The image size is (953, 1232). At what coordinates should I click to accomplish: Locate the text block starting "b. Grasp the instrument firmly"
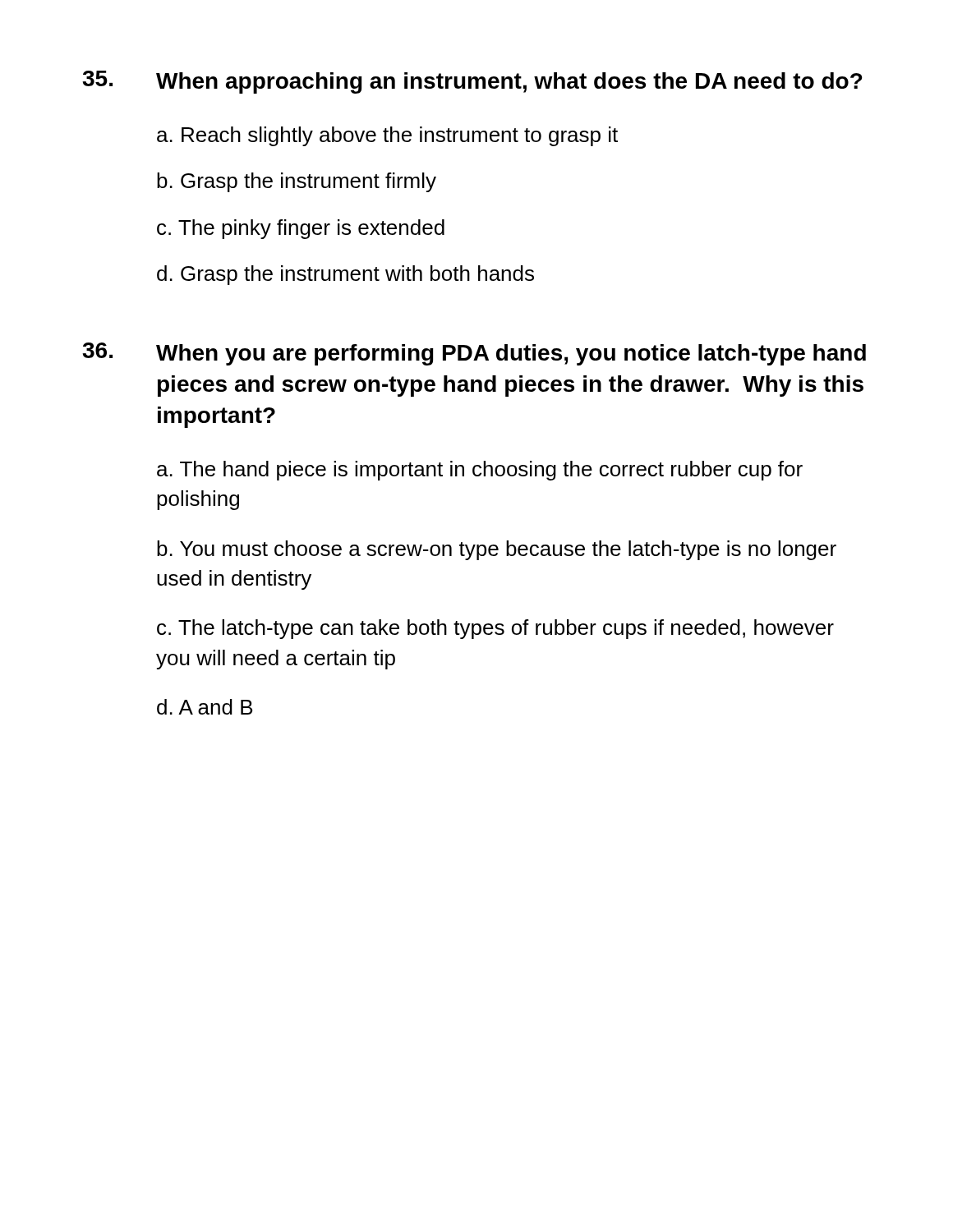point(296,181)
